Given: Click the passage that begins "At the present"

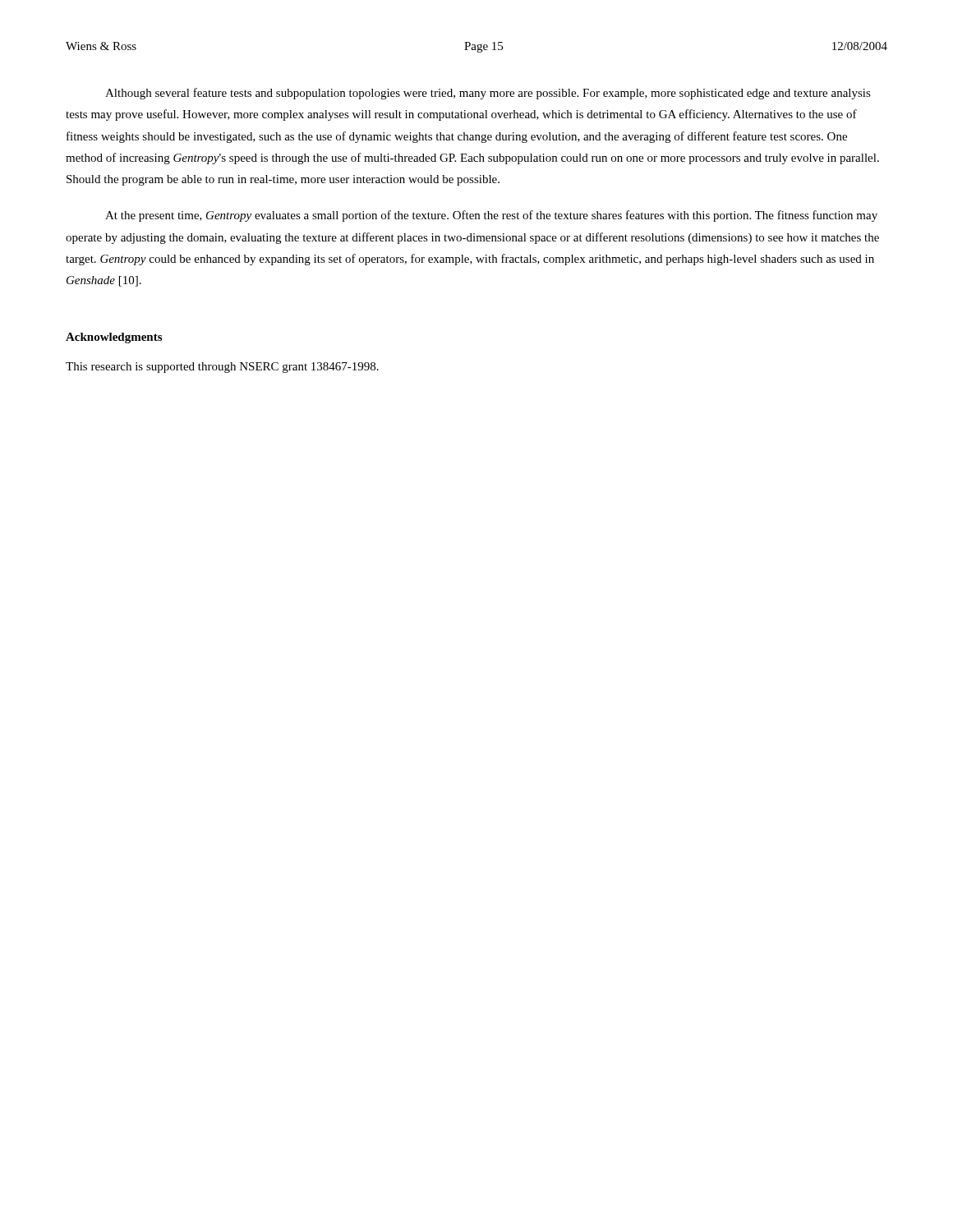Looking at the screenshot, I should pyautogui.click(x=476, y=248).
